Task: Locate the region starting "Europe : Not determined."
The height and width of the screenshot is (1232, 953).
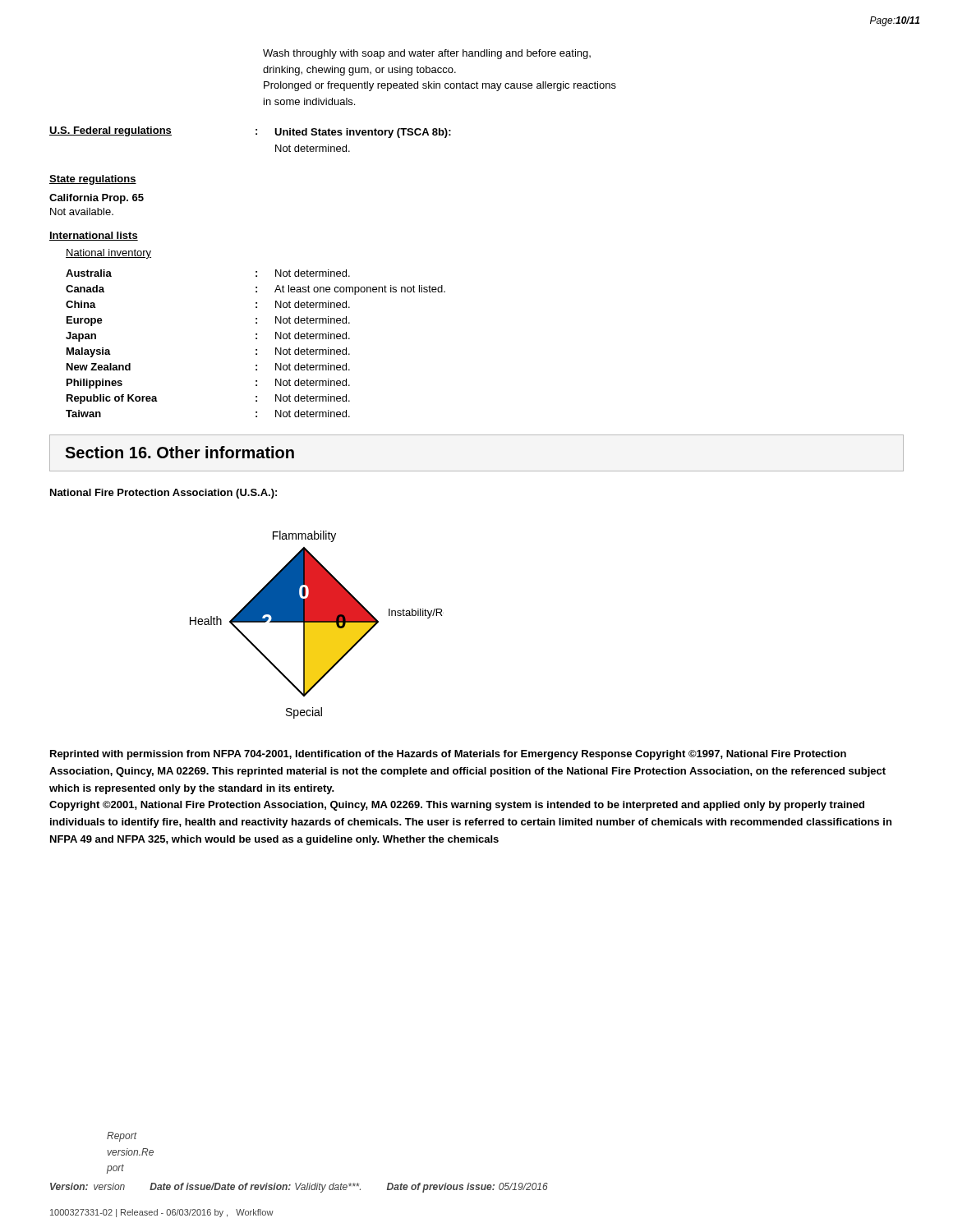Action: tap(84, 321)
